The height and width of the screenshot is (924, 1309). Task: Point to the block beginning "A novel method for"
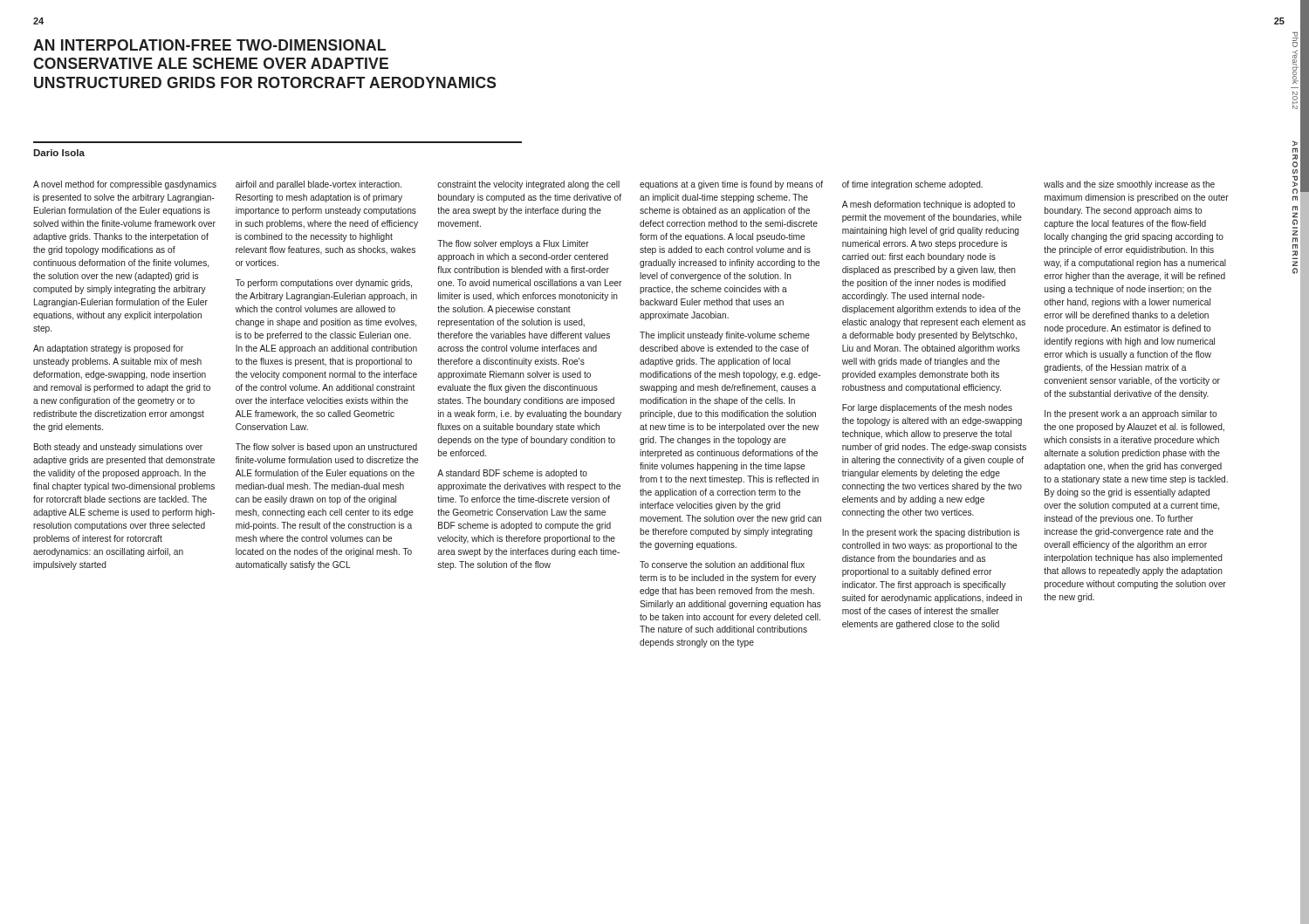click(125, 375)
